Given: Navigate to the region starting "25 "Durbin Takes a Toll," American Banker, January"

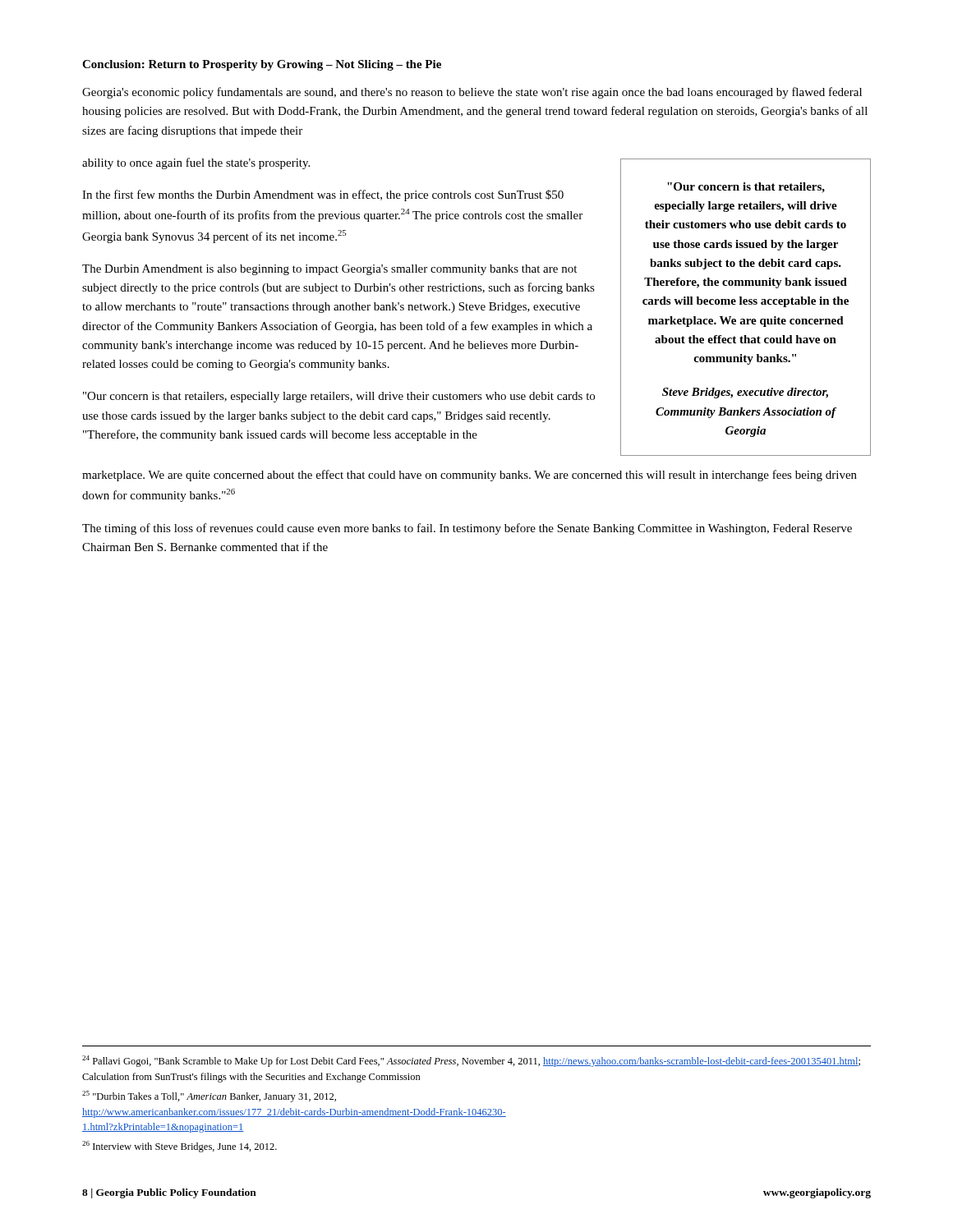Looking at the screenshot, I should tap(294, 1111).
